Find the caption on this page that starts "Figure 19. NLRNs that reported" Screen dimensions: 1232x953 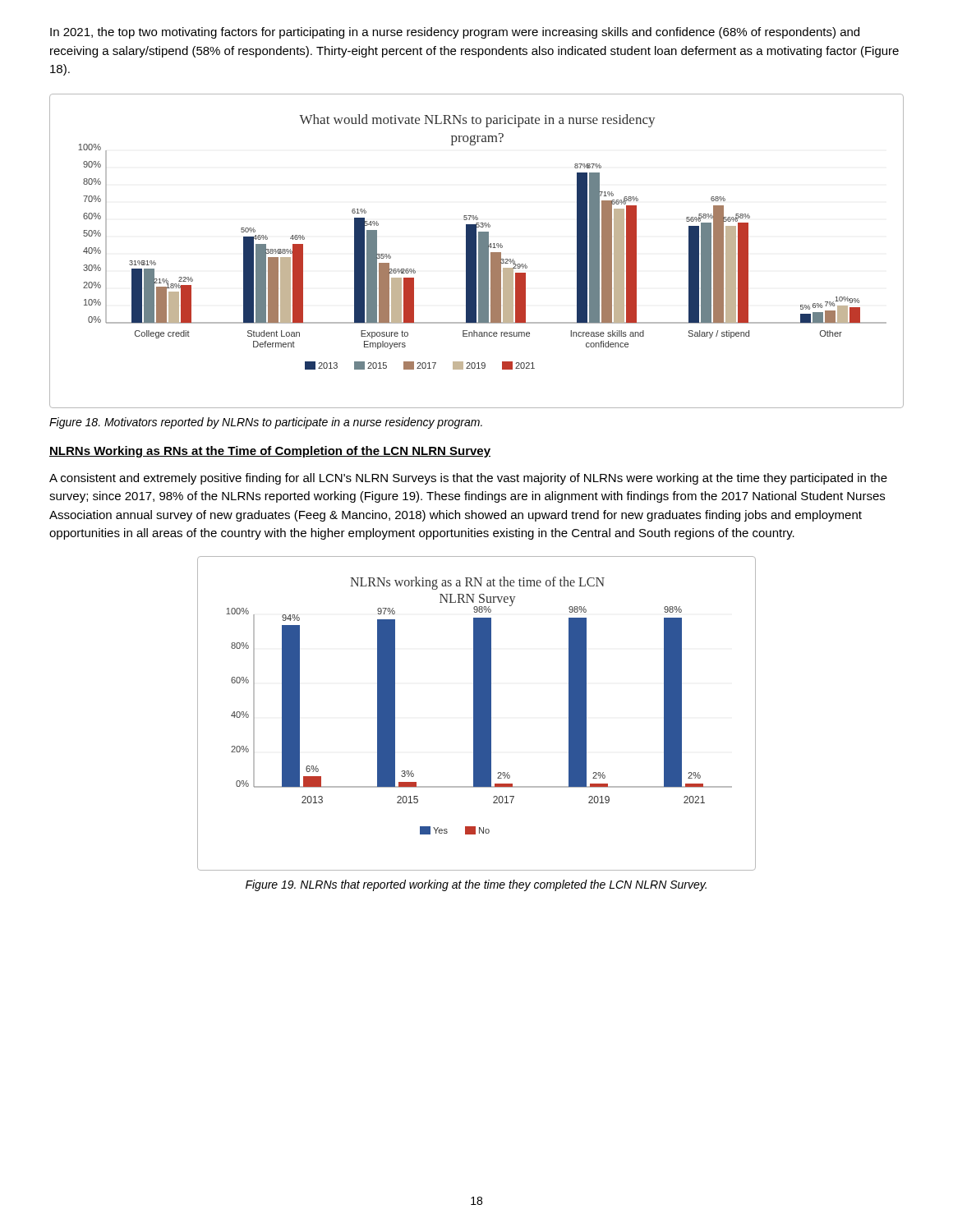click(476, 884)
